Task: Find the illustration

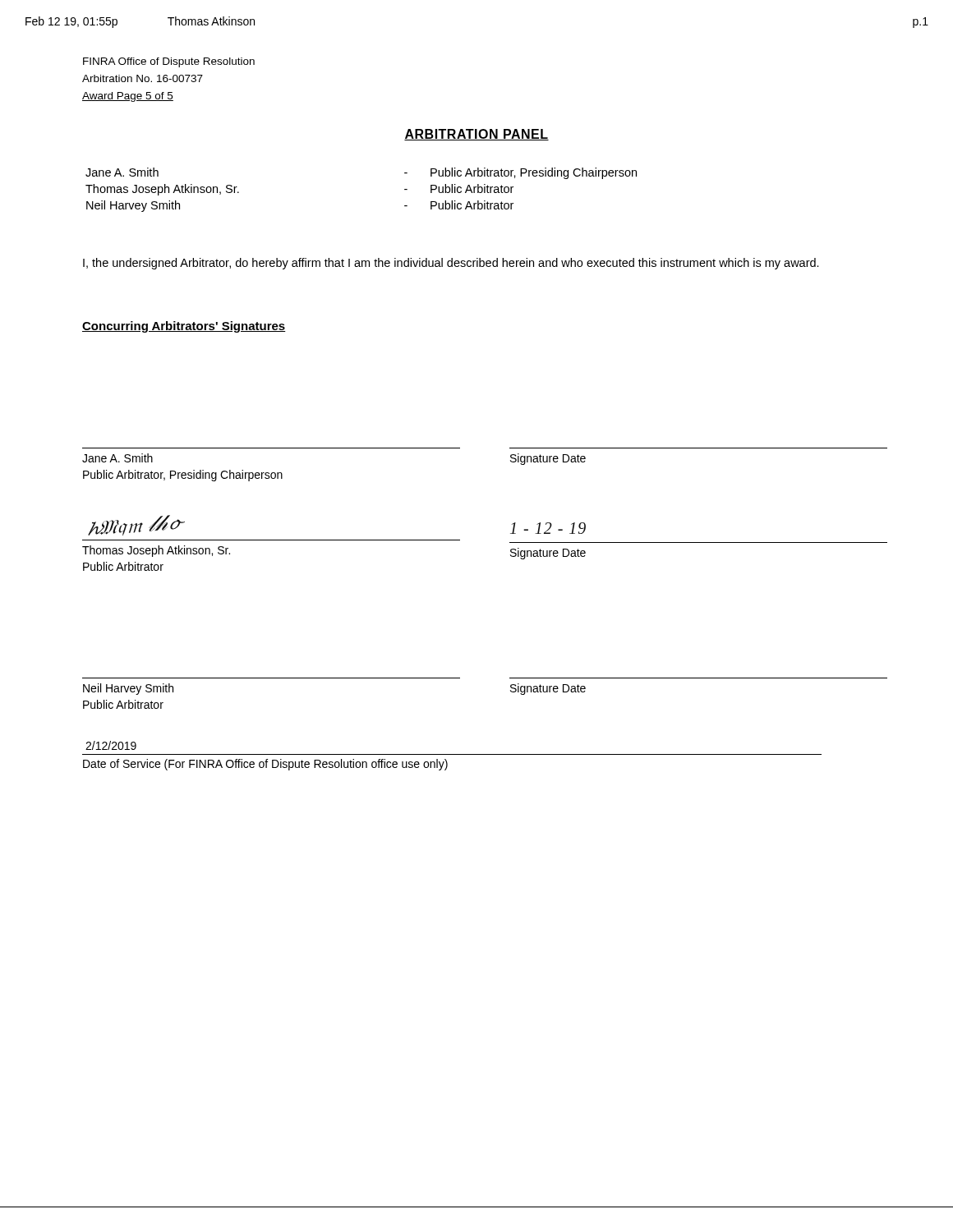Action: (271, 530)
